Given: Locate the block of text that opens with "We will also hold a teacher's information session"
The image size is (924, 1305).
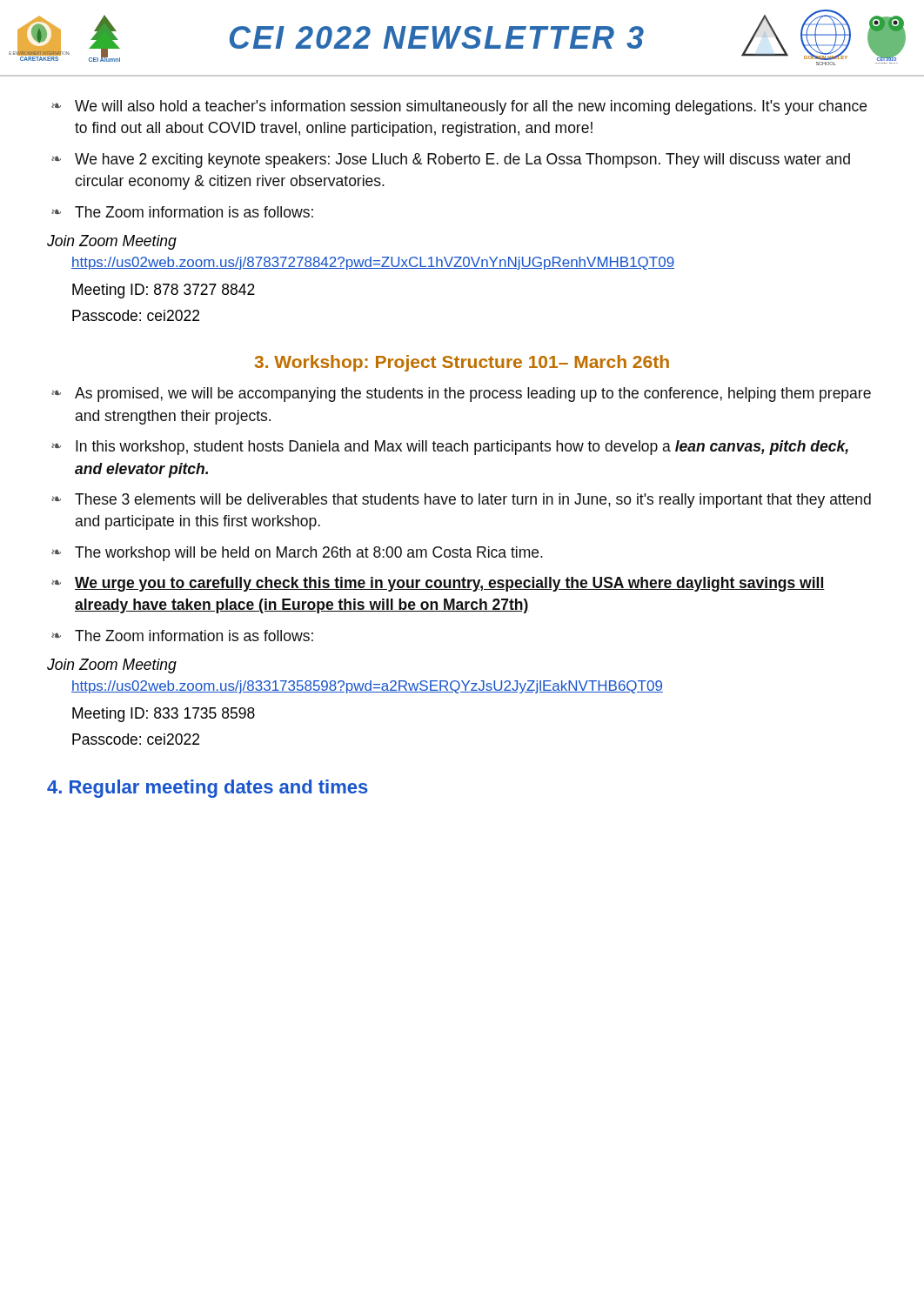Looking at the screenshot, I should pos(471,117).
